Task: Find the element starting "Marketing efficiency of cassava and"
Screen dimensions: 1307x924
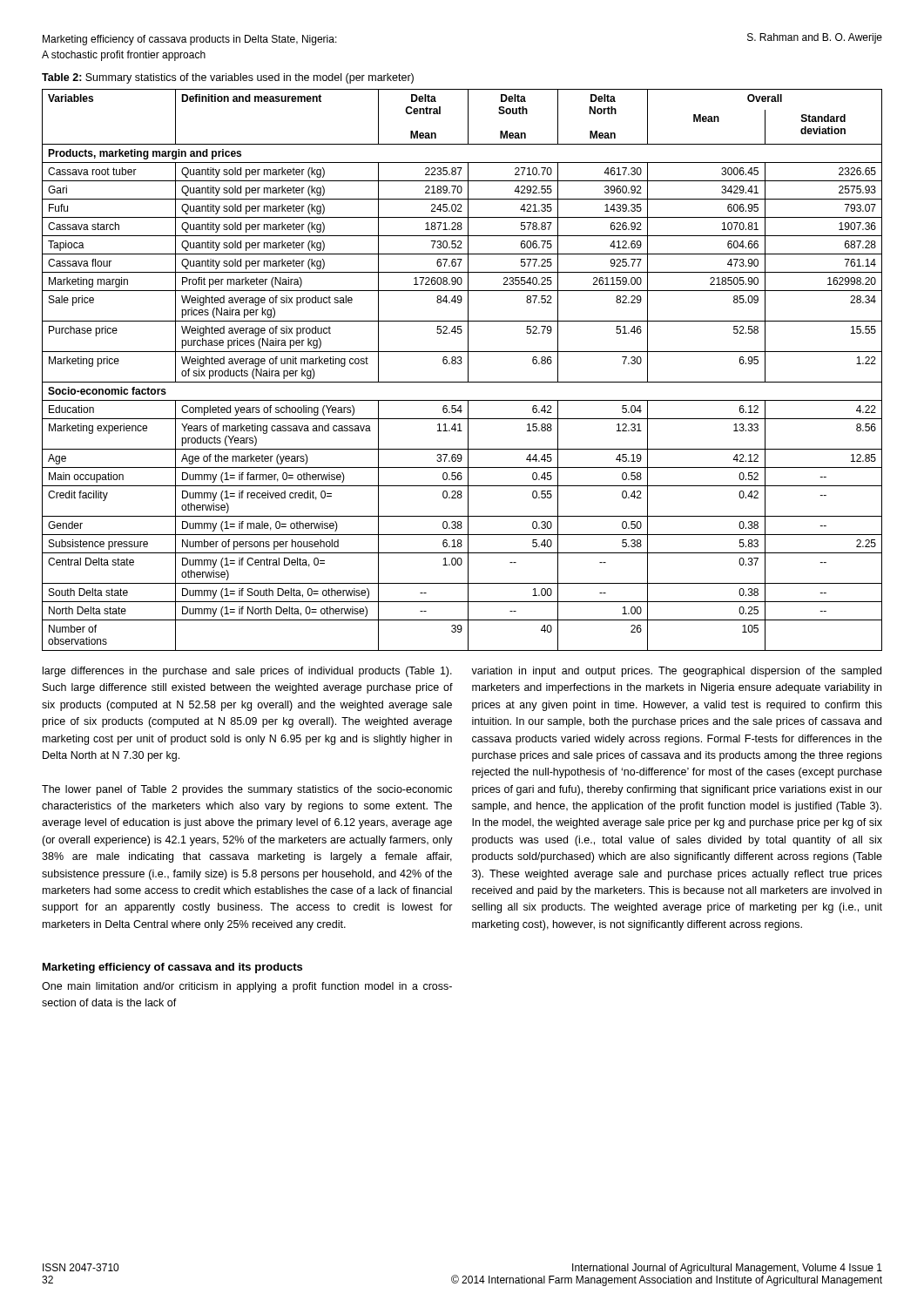Action: pyautogui.click(x=172, y=967)
